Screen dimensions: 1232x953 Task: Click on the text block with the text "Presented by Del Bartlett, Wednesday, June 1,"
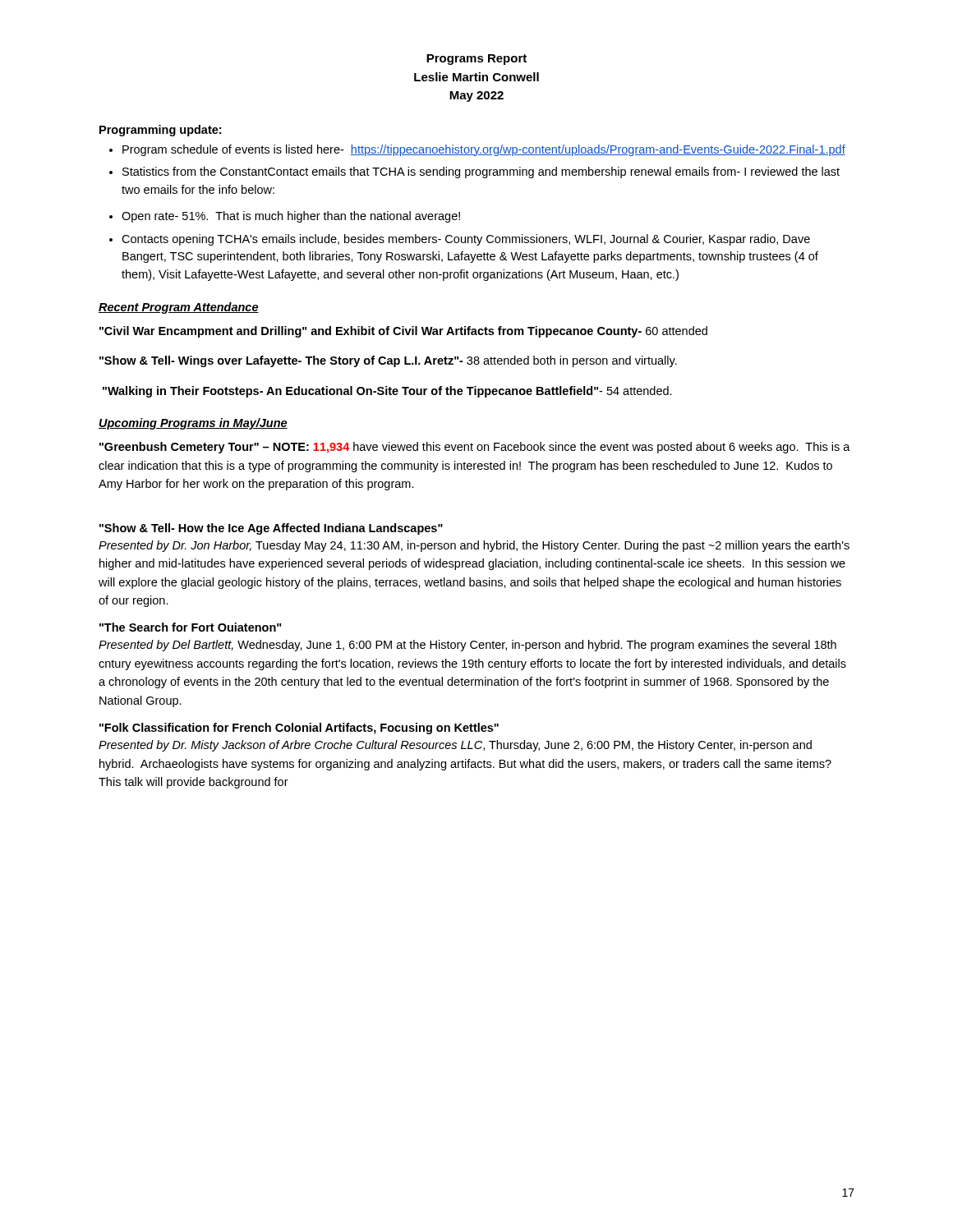click(472, 673)
